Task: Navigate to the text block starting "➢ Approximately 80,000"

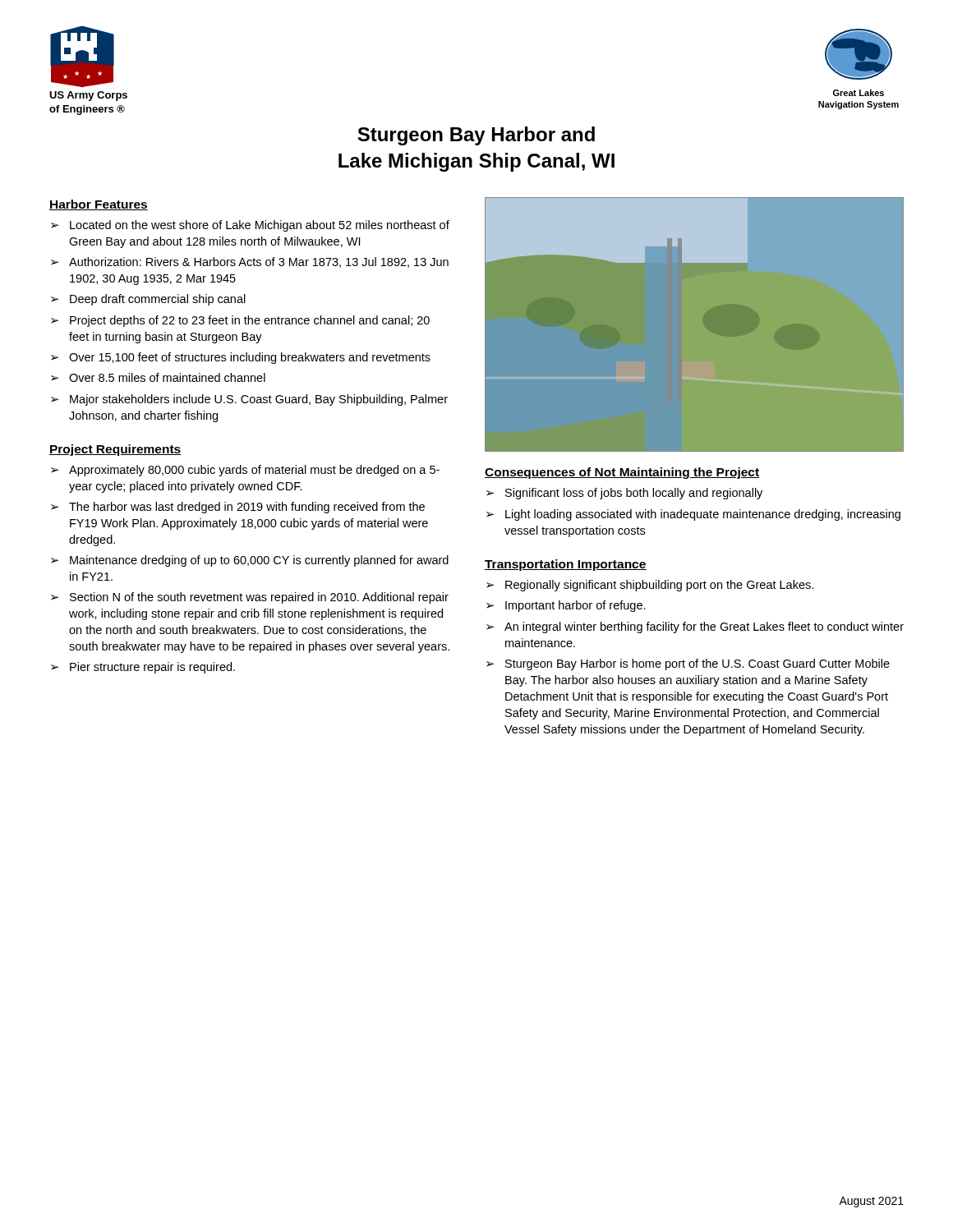Action: [x=251, y=478]
